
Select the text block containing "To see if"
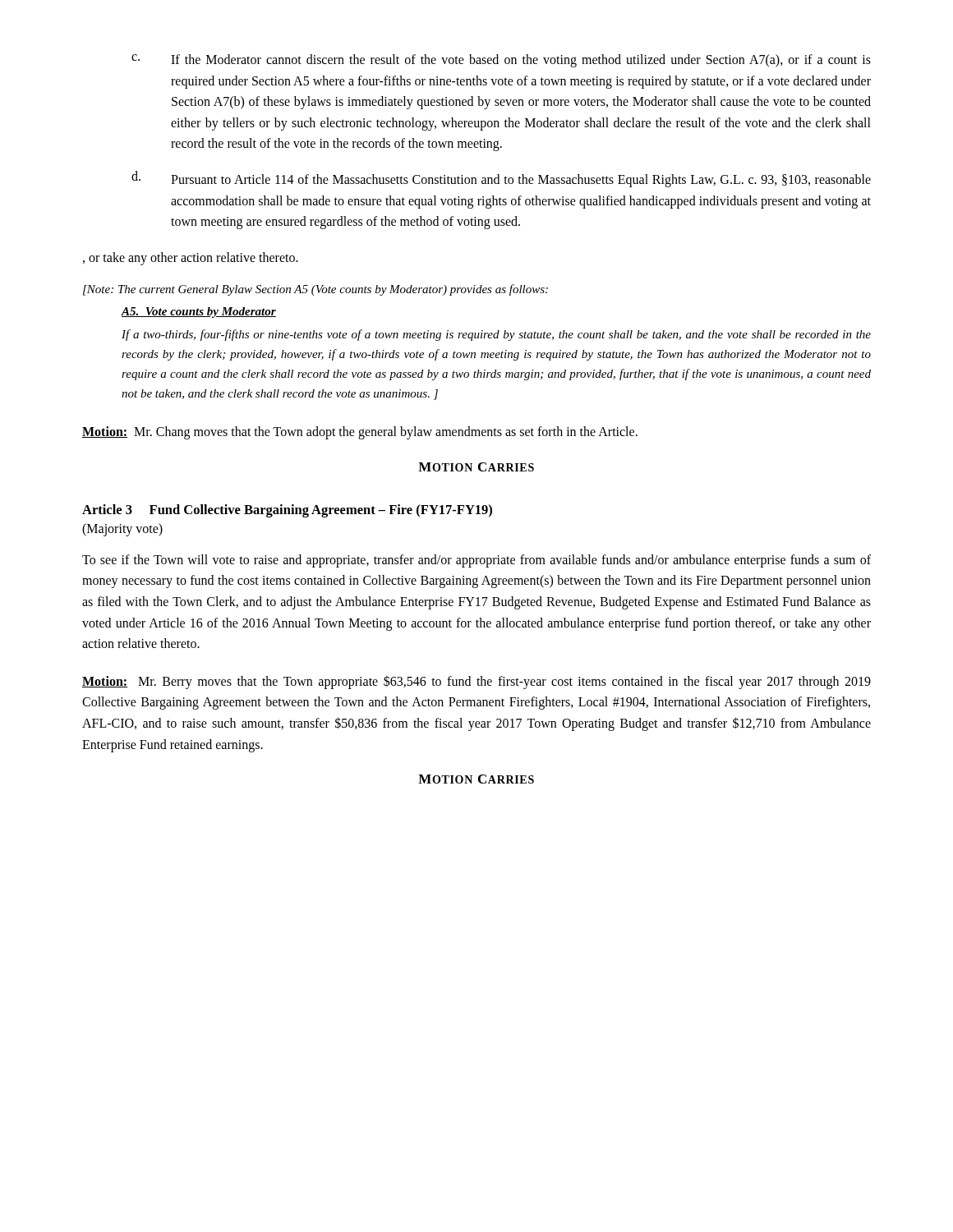(x=476, y=602)
